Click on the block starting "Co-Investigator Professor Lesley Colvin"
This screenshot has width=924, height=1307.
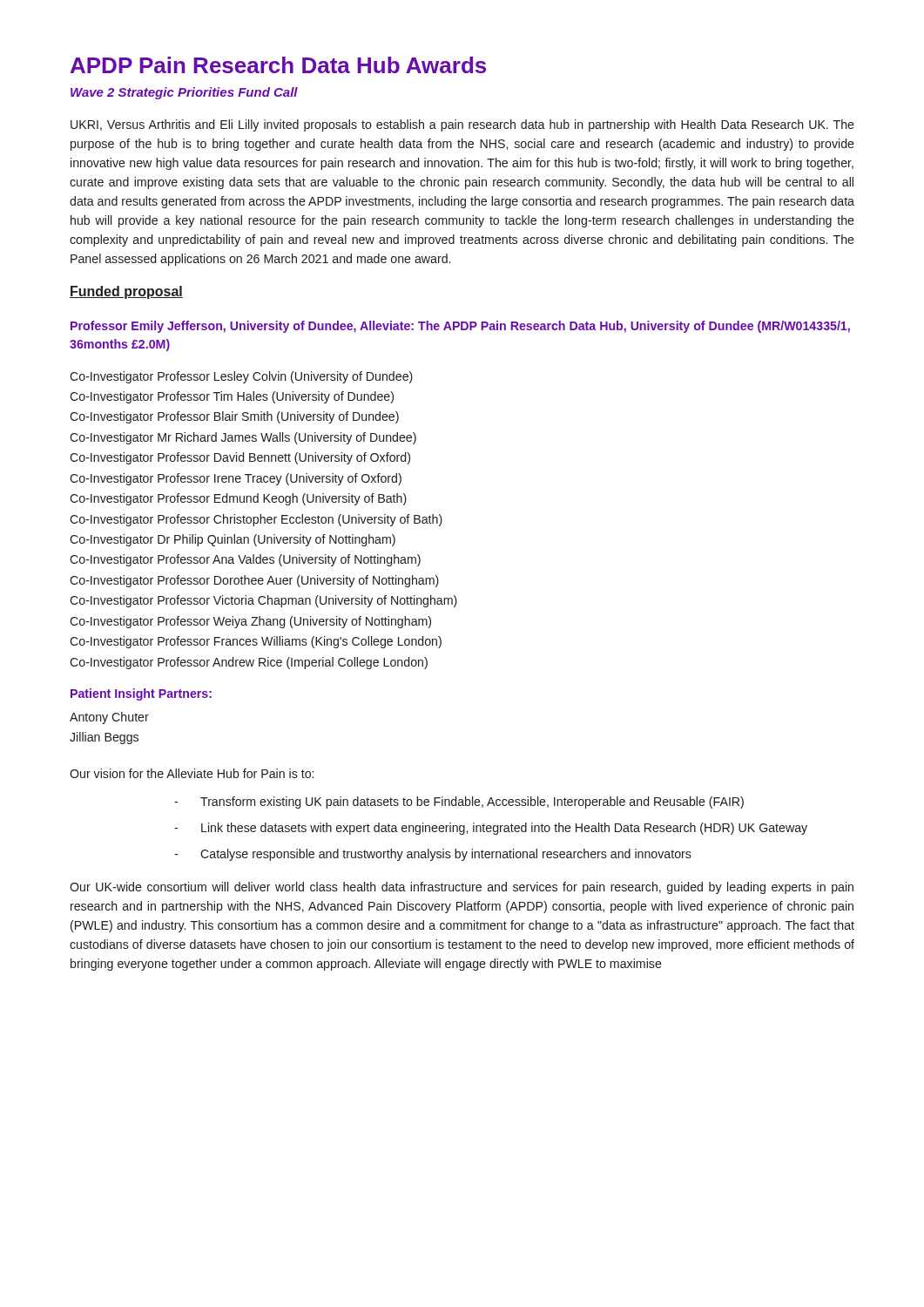(241, 377)
